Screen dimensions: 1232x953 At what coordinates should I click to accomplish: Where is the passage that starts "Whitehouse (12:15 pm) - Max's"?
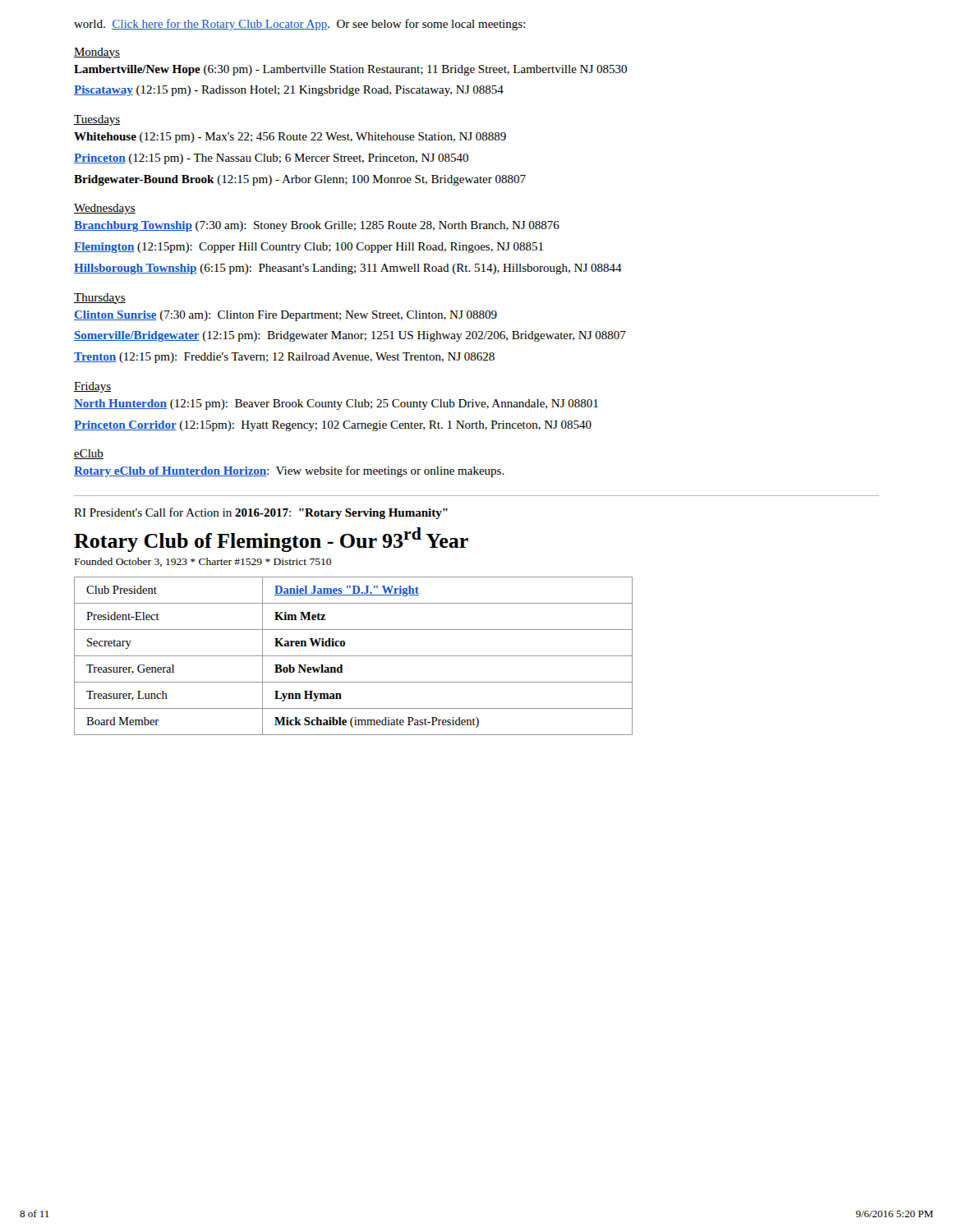[x=290, y=136]
